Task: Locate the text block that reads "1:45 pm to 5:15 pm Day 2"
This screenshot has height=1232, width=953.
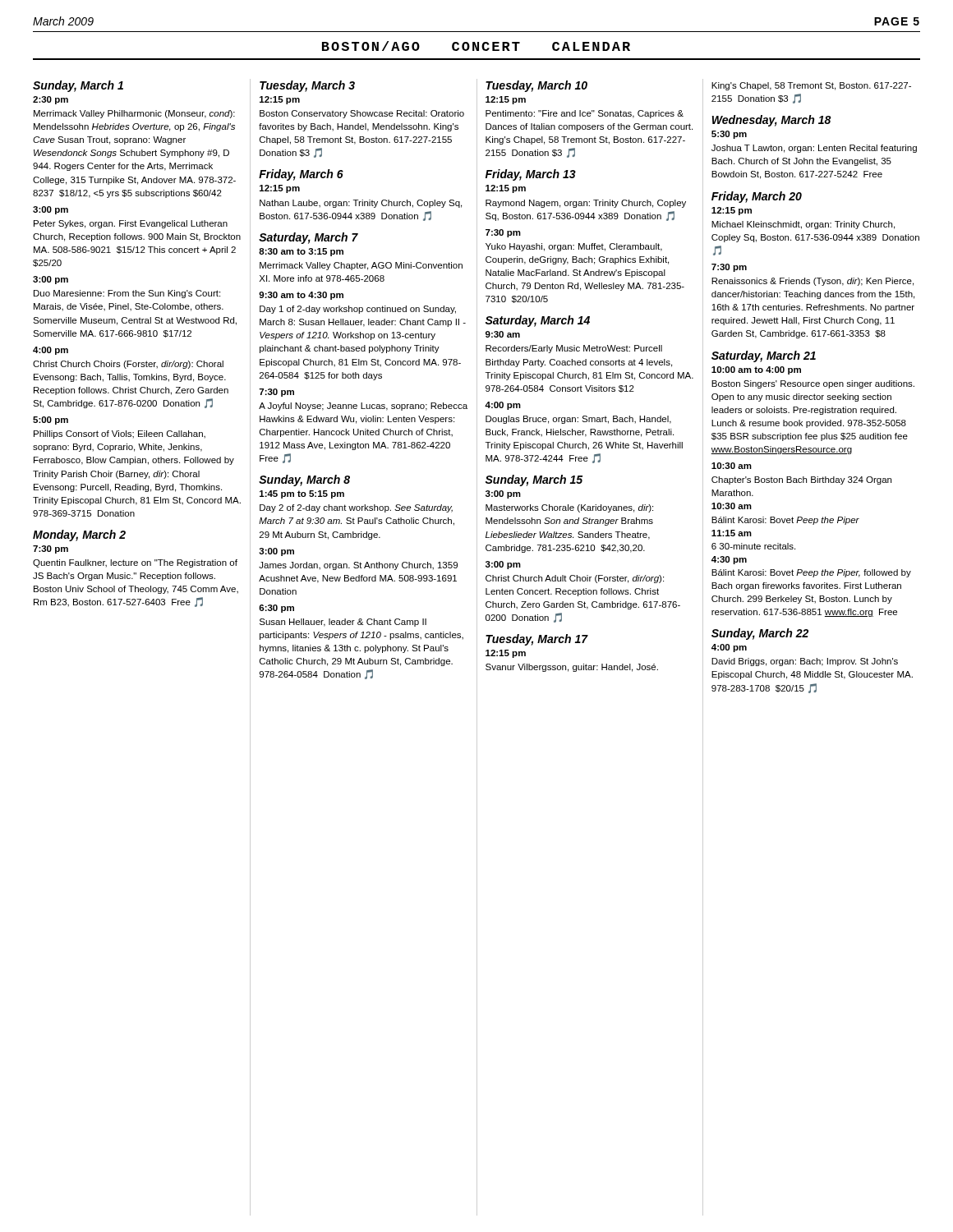Action: tap(363, 514)
